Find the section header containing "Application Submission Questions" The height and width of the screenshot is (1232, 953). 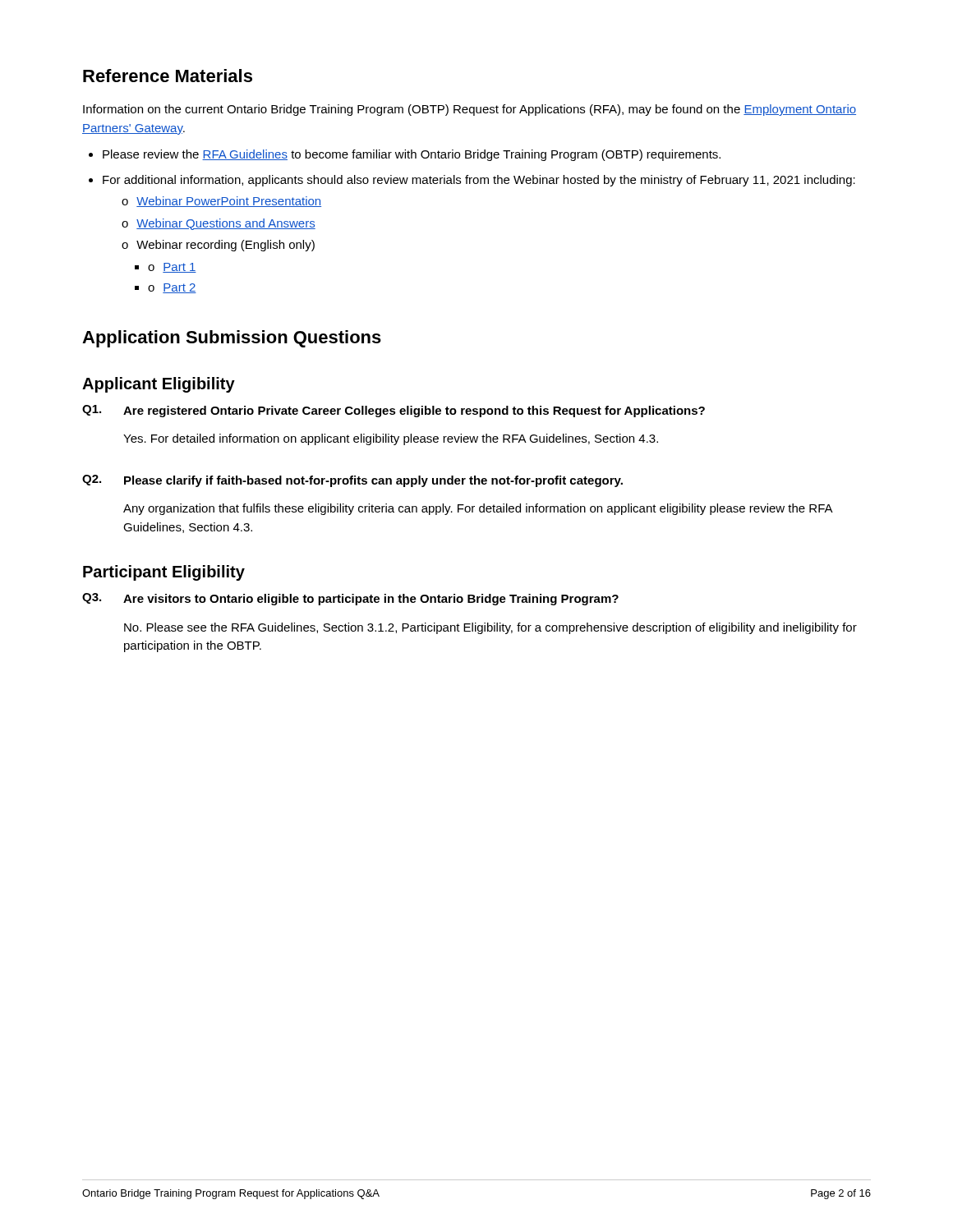[x=232, y=337]
